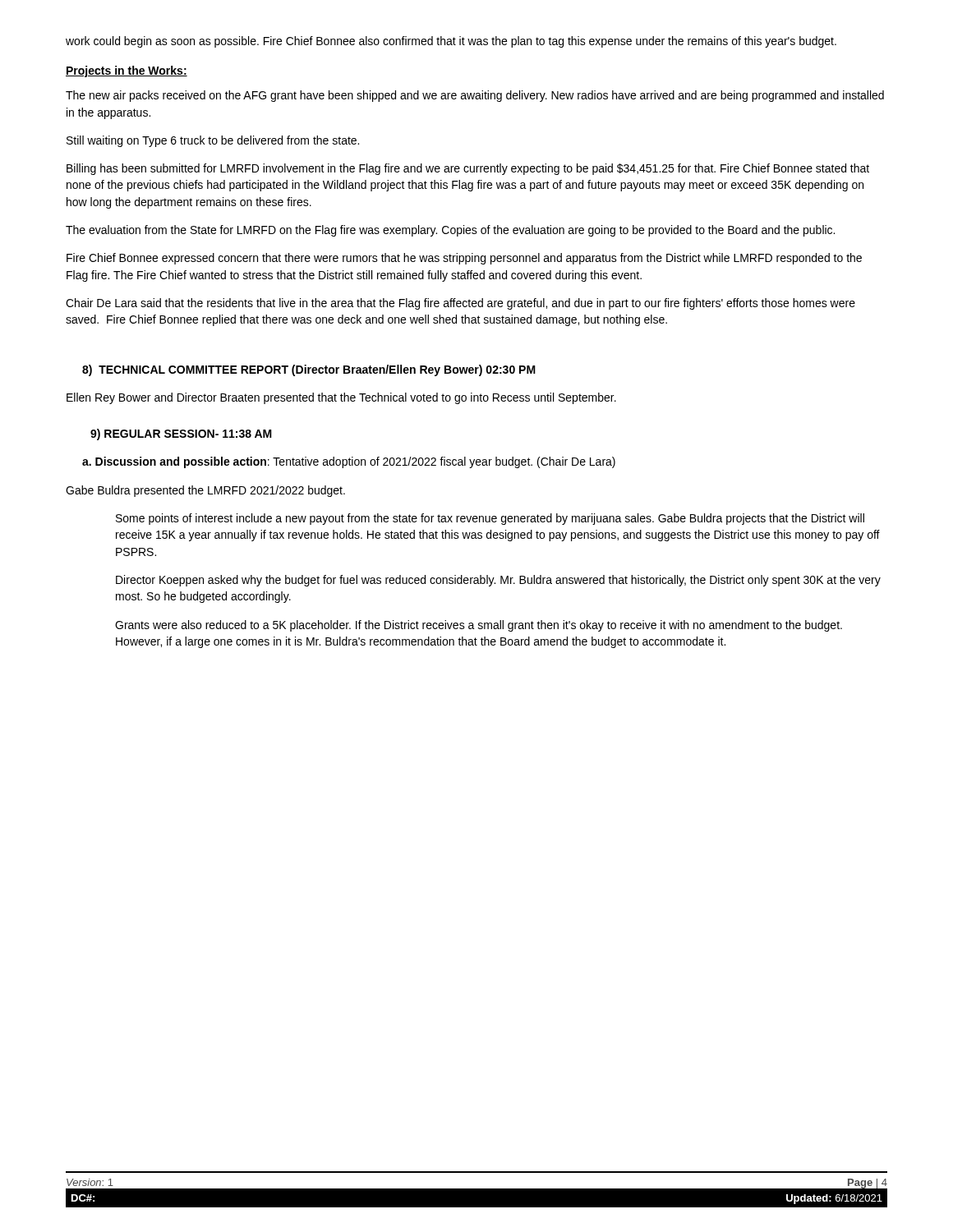Find the block on this page that starts "Some points of interest include a new payout"

pos(497,535)
